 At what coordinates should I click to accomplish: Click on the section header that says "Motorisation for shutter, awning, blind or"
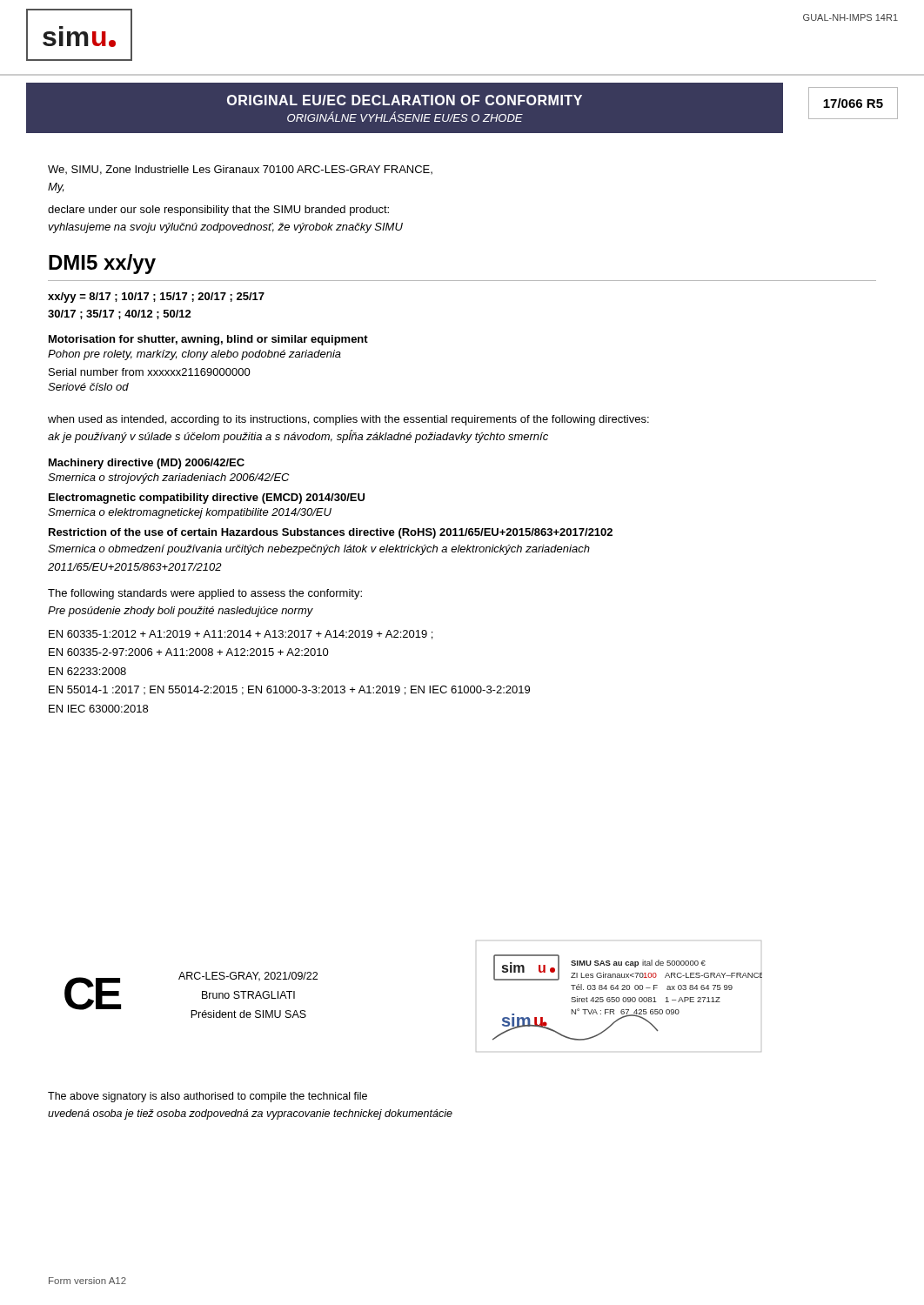[x=208, y=339]
